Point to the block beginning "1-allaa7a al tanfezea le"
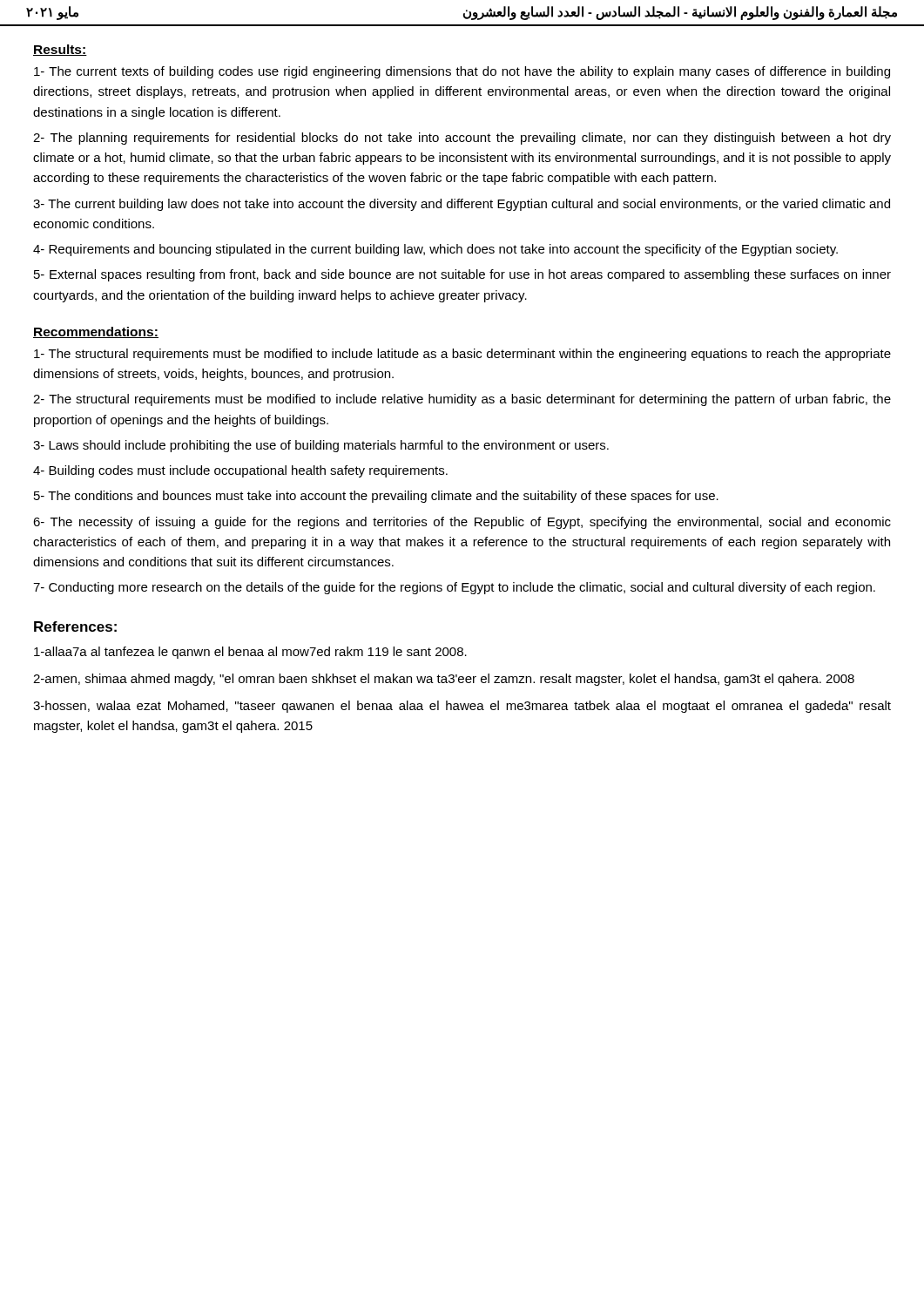Screen dimensions: 1307x924 coord(250,651)
